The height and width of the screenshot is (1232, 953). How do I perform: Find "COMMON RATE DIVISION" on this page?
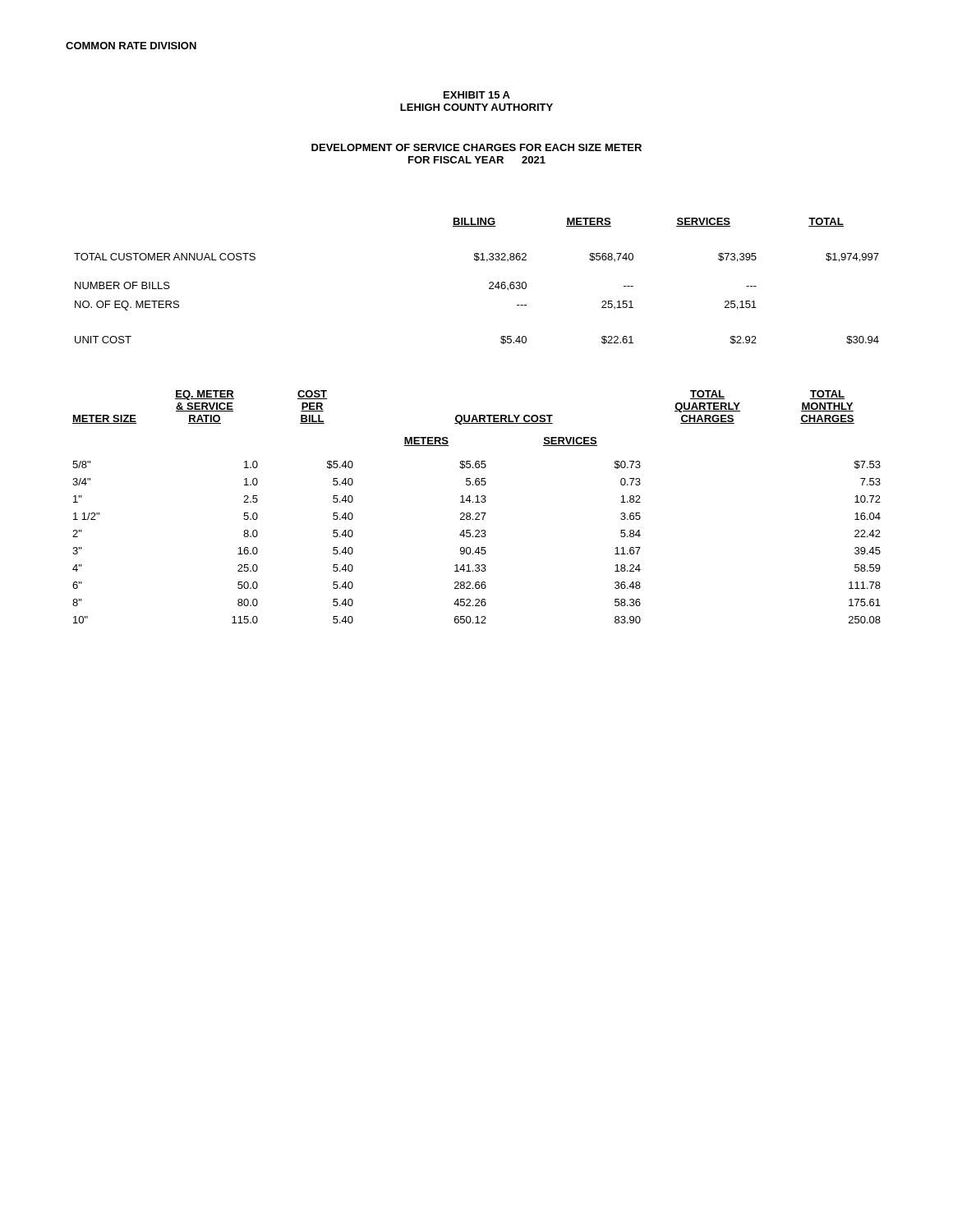[x=131, y=46]
